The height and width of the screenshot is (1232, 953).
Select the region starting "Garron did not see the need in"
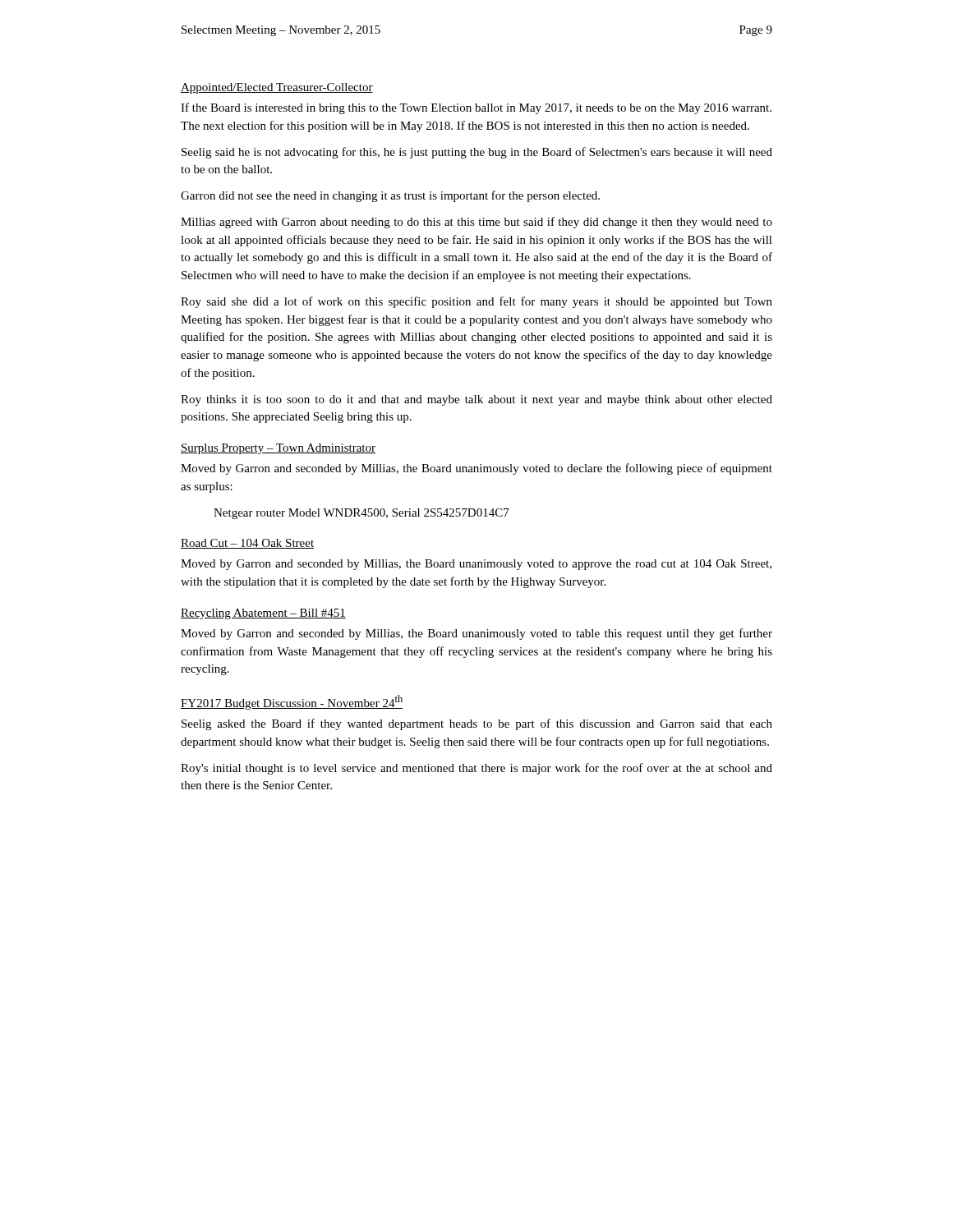pos(476,196)
